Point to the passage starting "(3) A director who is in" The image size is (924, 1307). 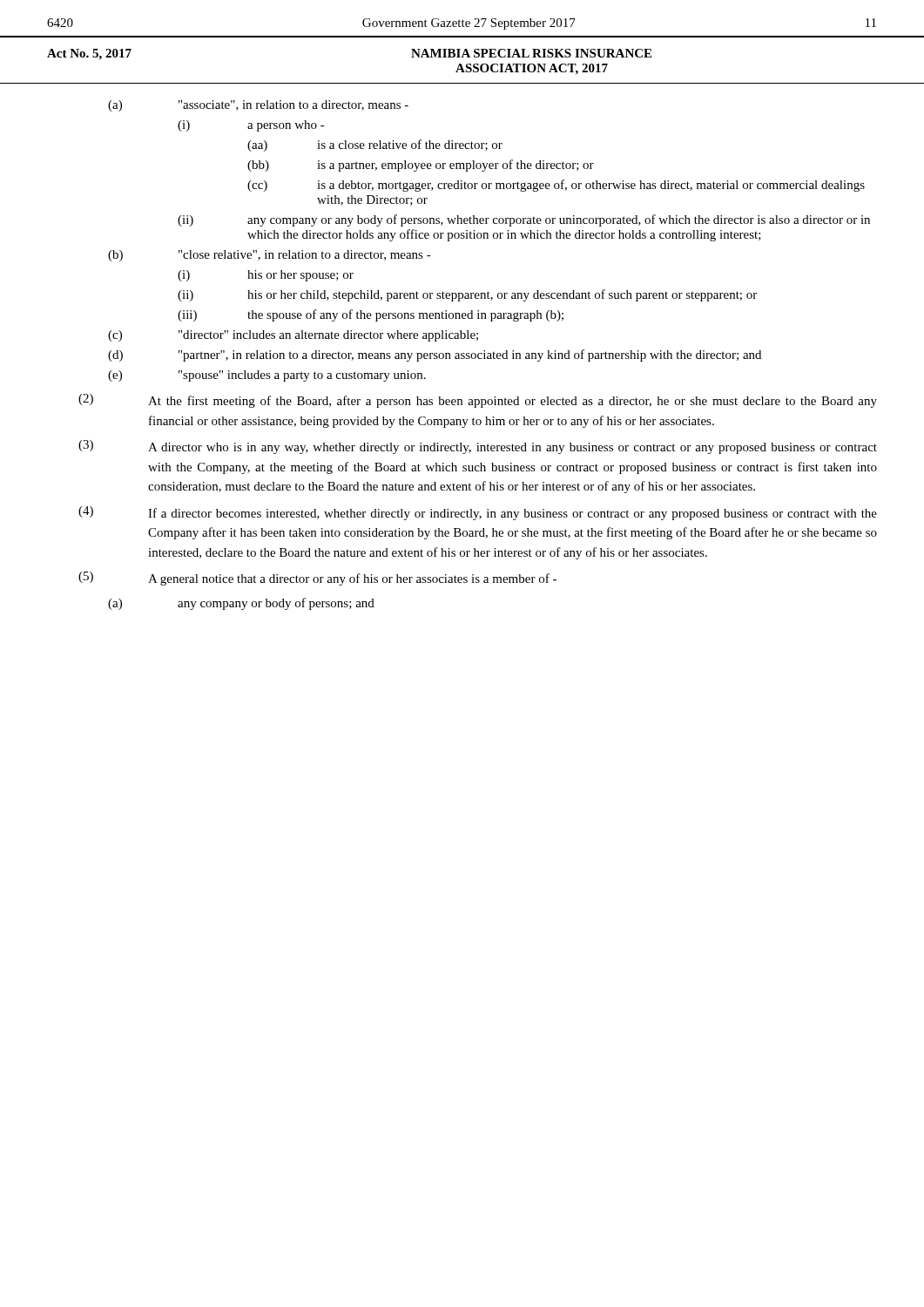[x=462, y=467]
